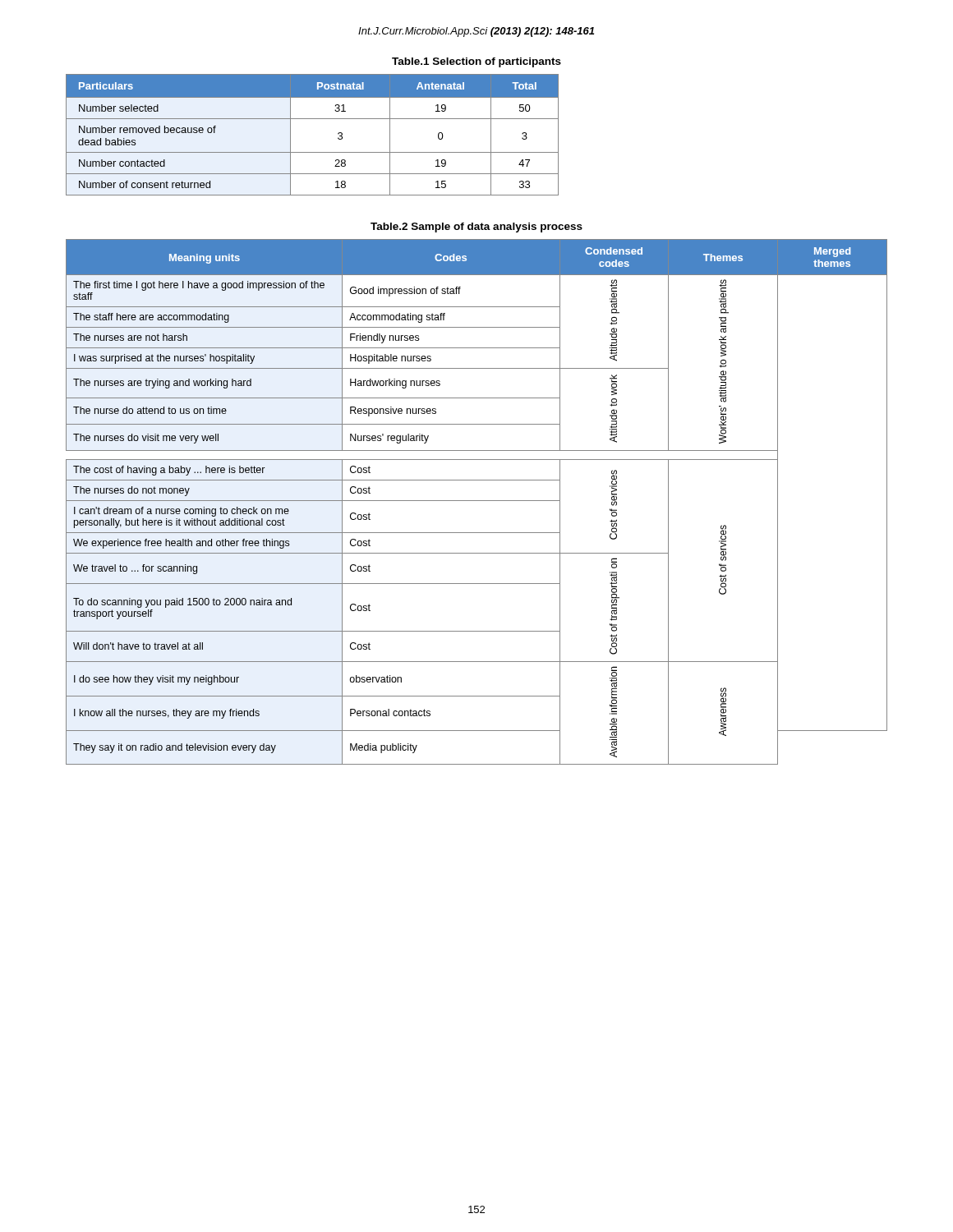Screen dimensions: 1232x953
Task: Click on the caption with the text "Table.1 Selection of participants"
Action: 476,61
